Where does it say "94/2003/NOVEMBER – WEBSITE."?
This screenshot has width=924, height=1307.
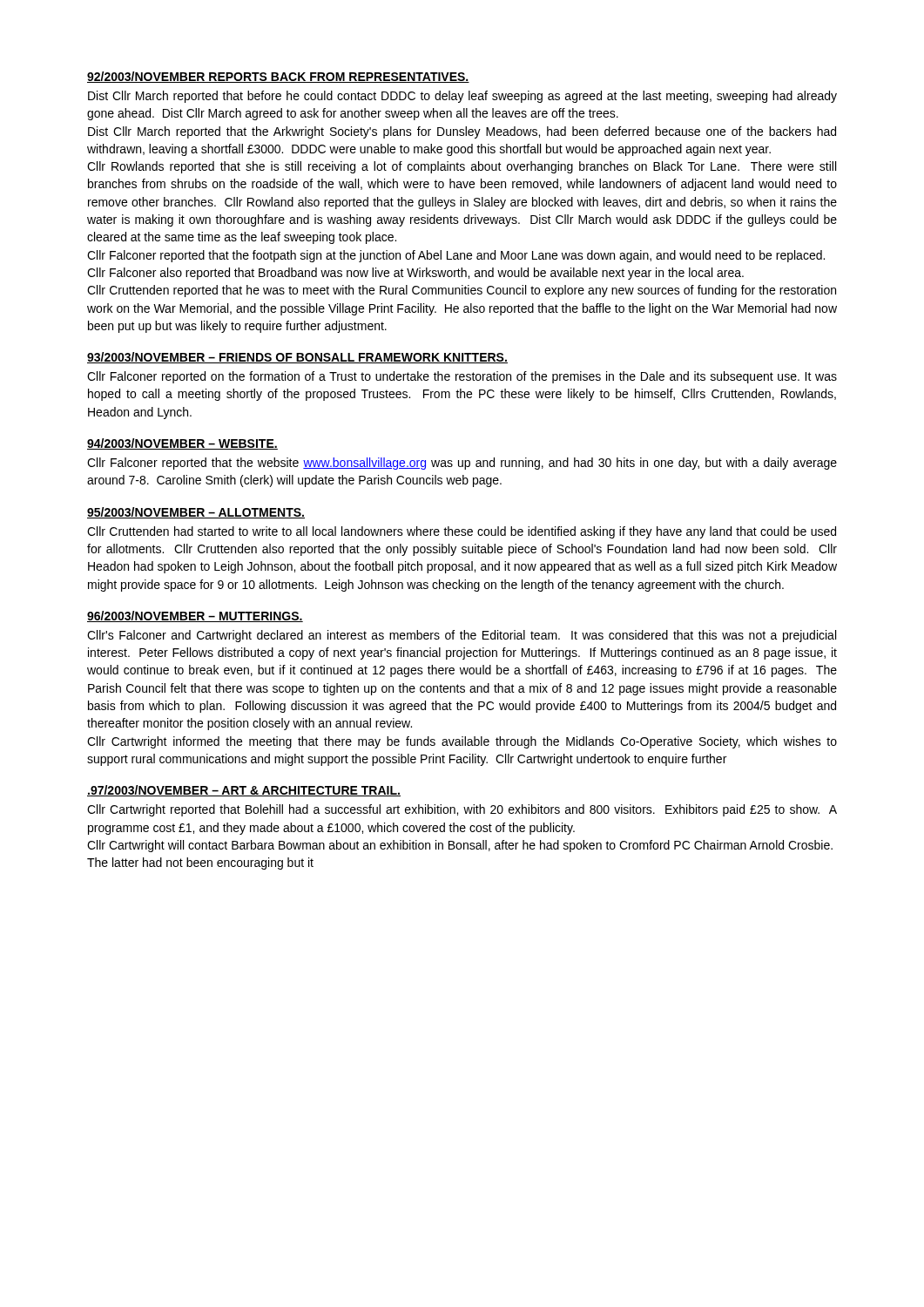pyautogui.click(x=182, y=444)
